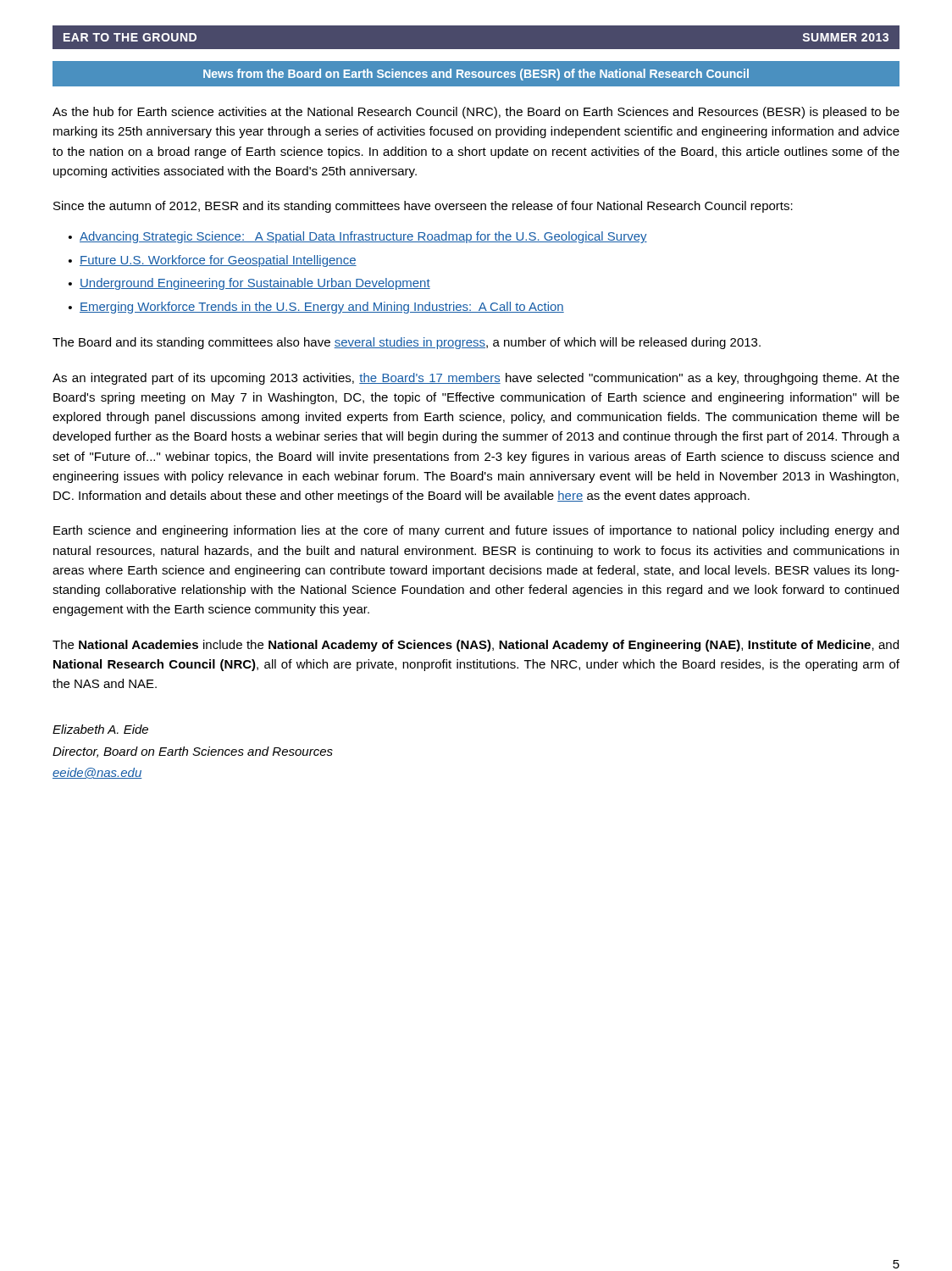Locate the text block that says "Since the autumn of 2012,"
The width and height of the screenshot is (952, 1271).
point(423,205)
